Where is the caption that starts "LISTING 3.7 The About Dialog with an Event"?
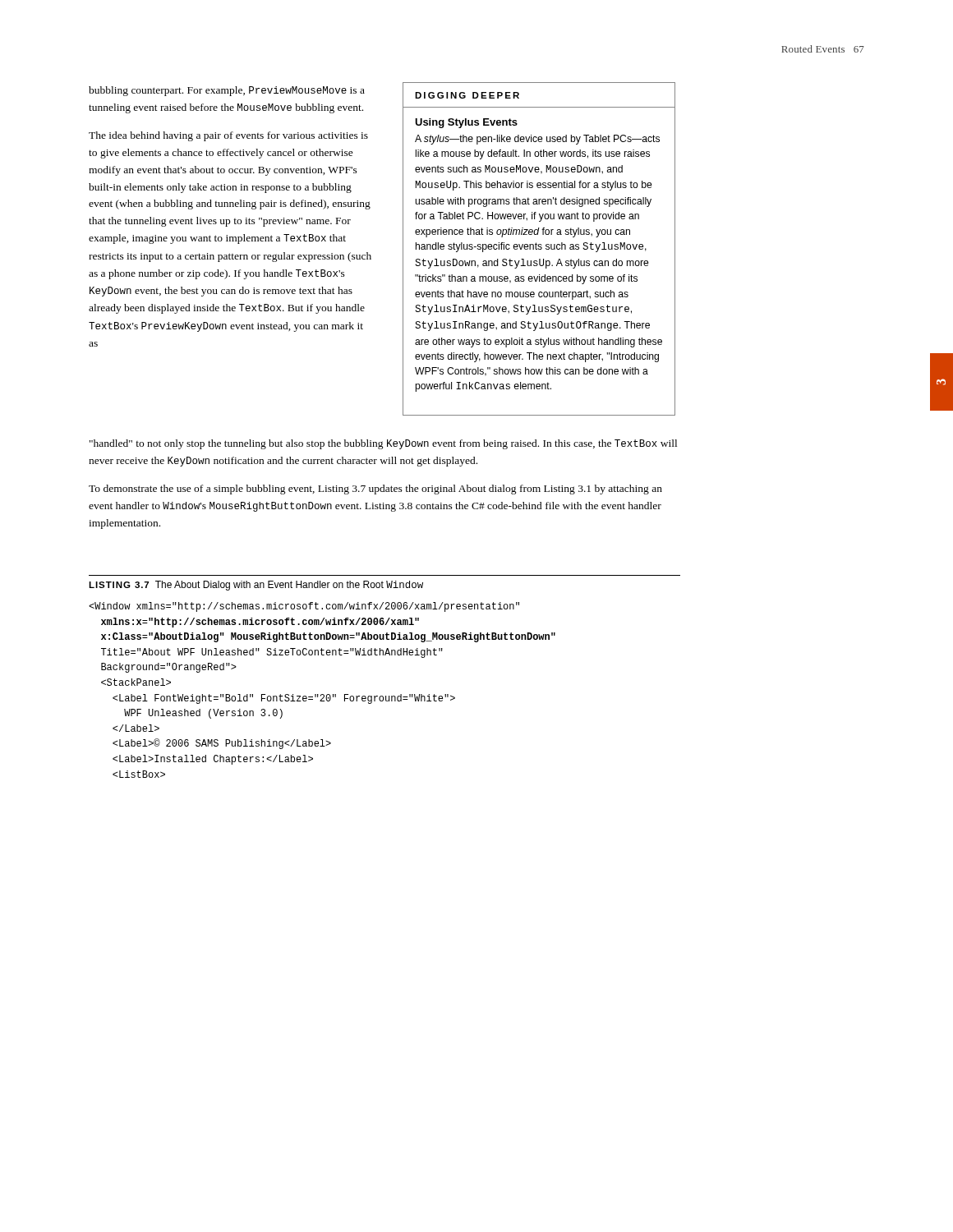This screenshot has height=1232, width=953. [x=384, y=583]
